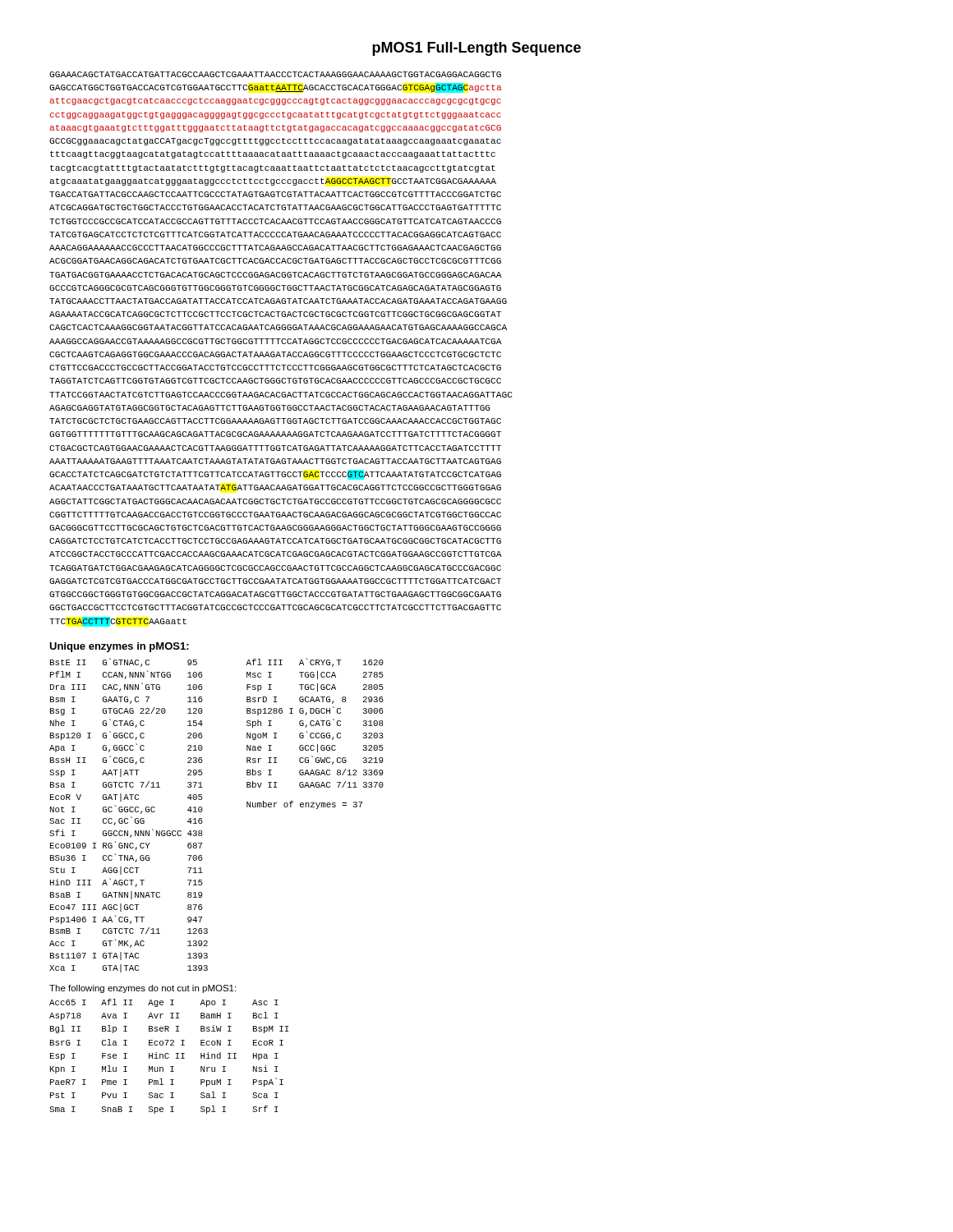Find "pMOS1 Full-Length Sequence" on this page

476,48
